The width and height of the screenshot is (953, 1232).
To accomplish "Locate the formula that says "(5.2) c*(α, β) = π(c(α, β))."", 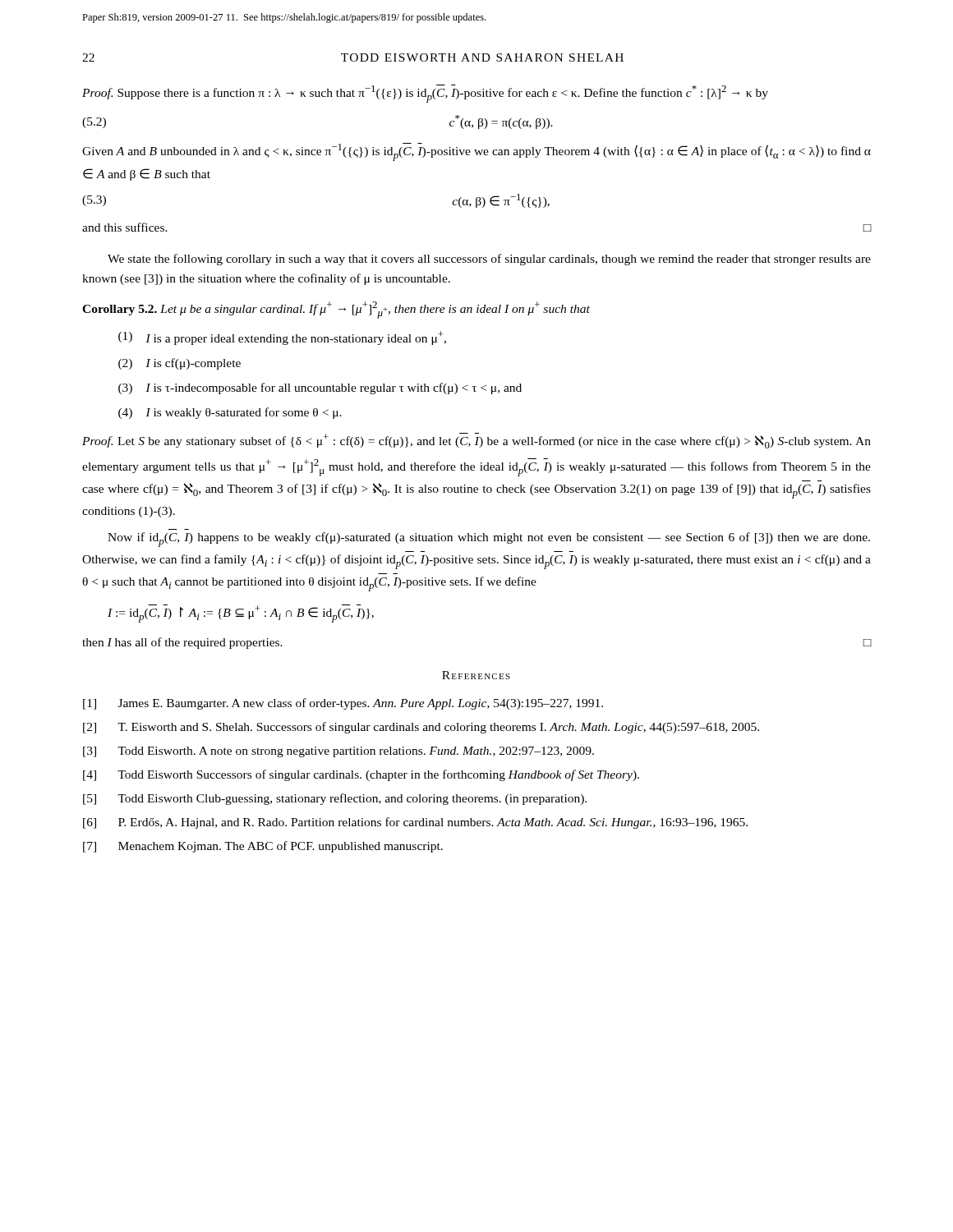I will click(476, 121).
